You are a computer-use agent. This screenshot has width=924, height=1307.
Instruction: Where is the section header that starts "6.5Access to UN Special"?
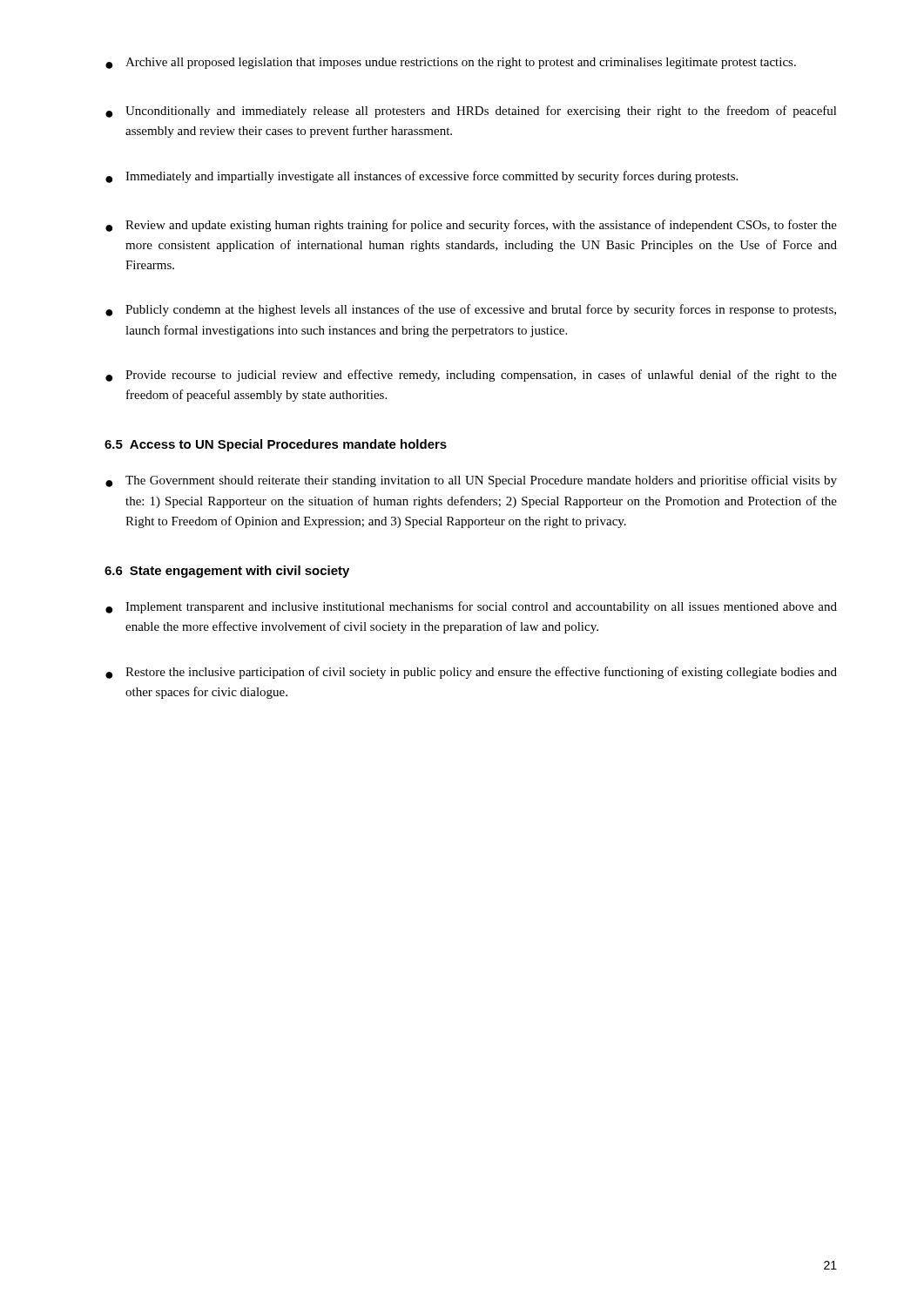pos(276,444)
